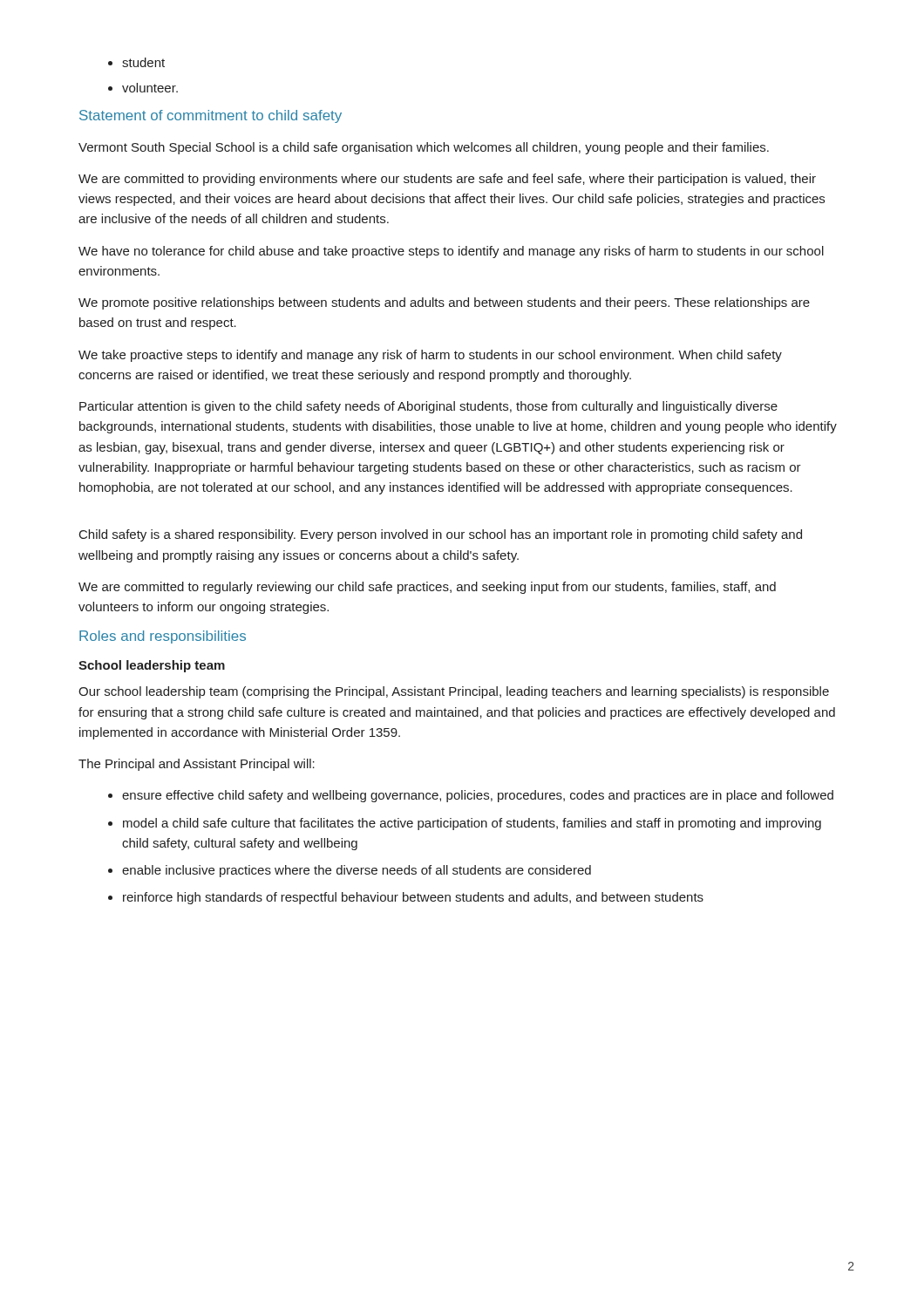
Task: Click the passage that begins "We take proactive steps to"
Action: point(458,364)
